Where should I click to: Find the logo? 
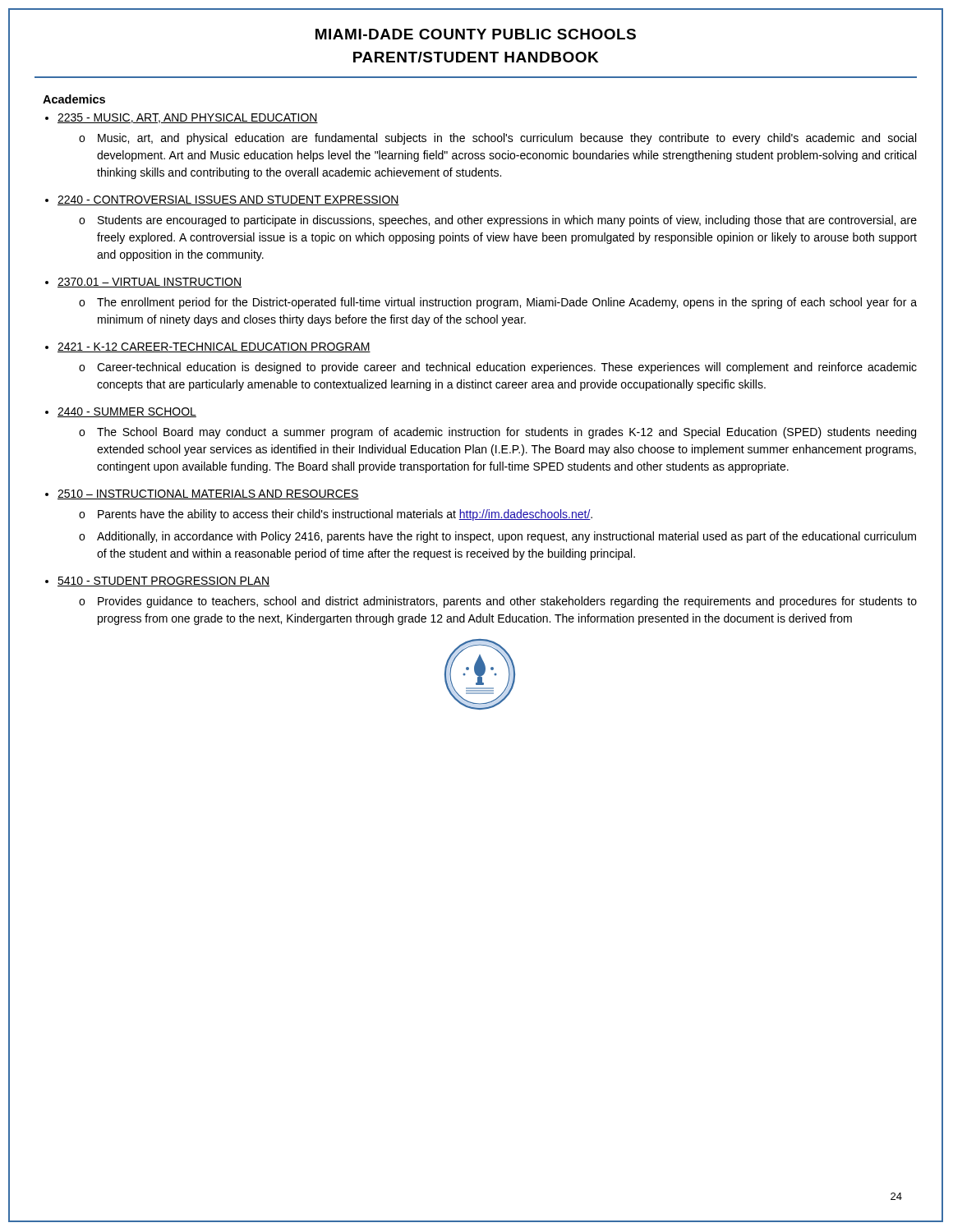click(480, 676)
